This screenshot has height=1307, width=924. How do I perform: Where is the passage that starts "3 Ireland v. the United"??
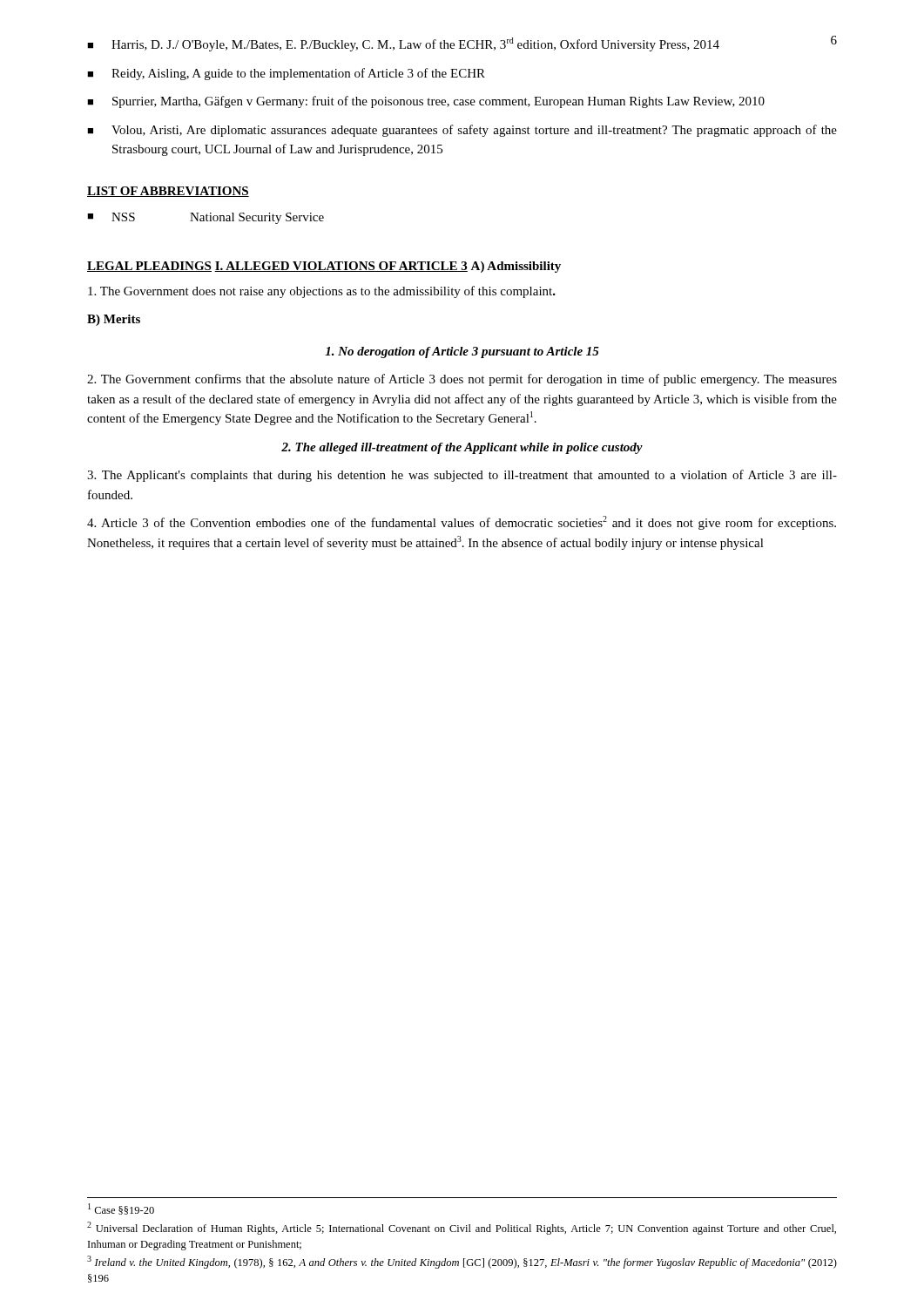tap(462, 1271)
